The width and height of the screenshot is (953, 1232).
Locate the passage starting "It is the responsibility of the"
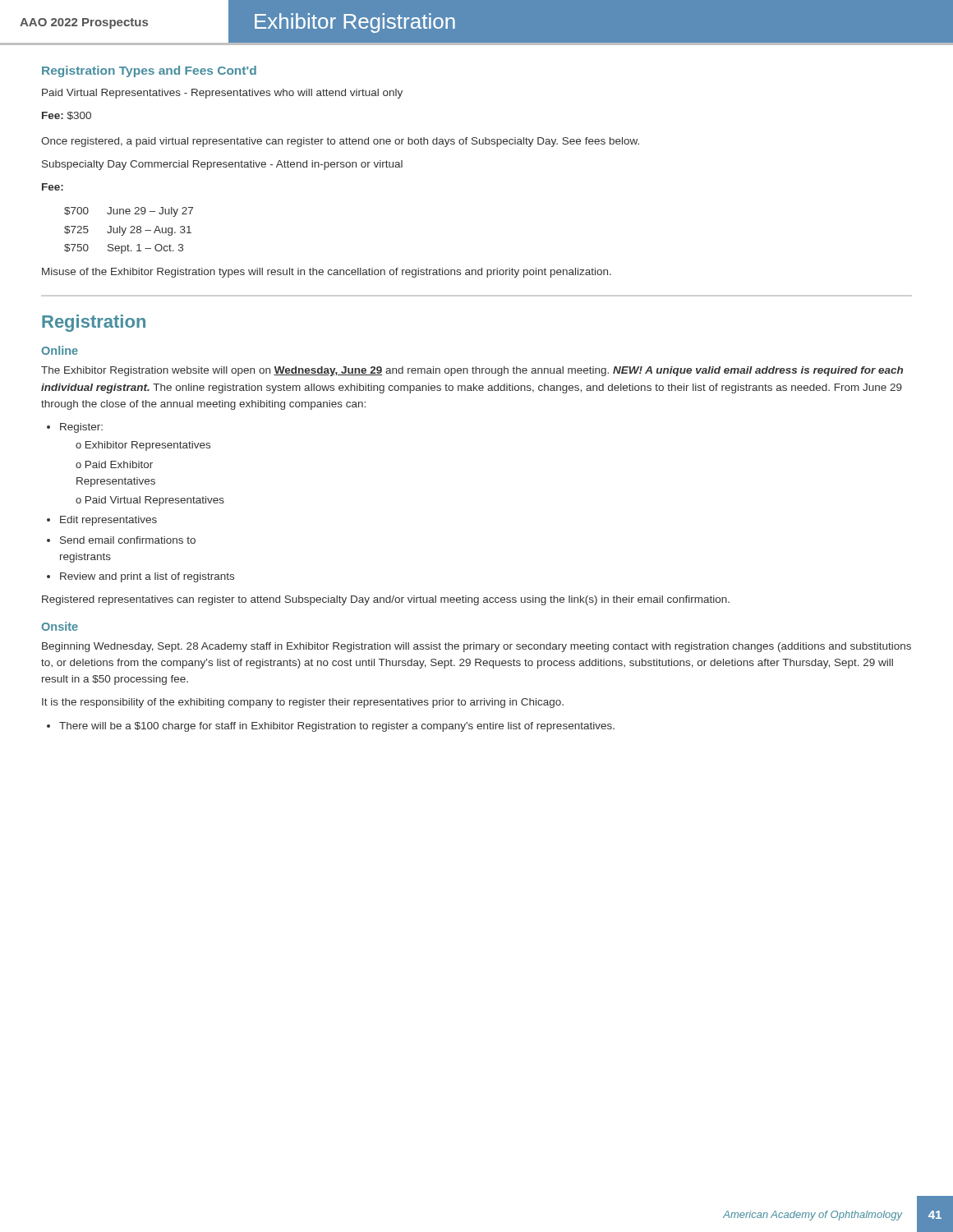pos(303,702)
